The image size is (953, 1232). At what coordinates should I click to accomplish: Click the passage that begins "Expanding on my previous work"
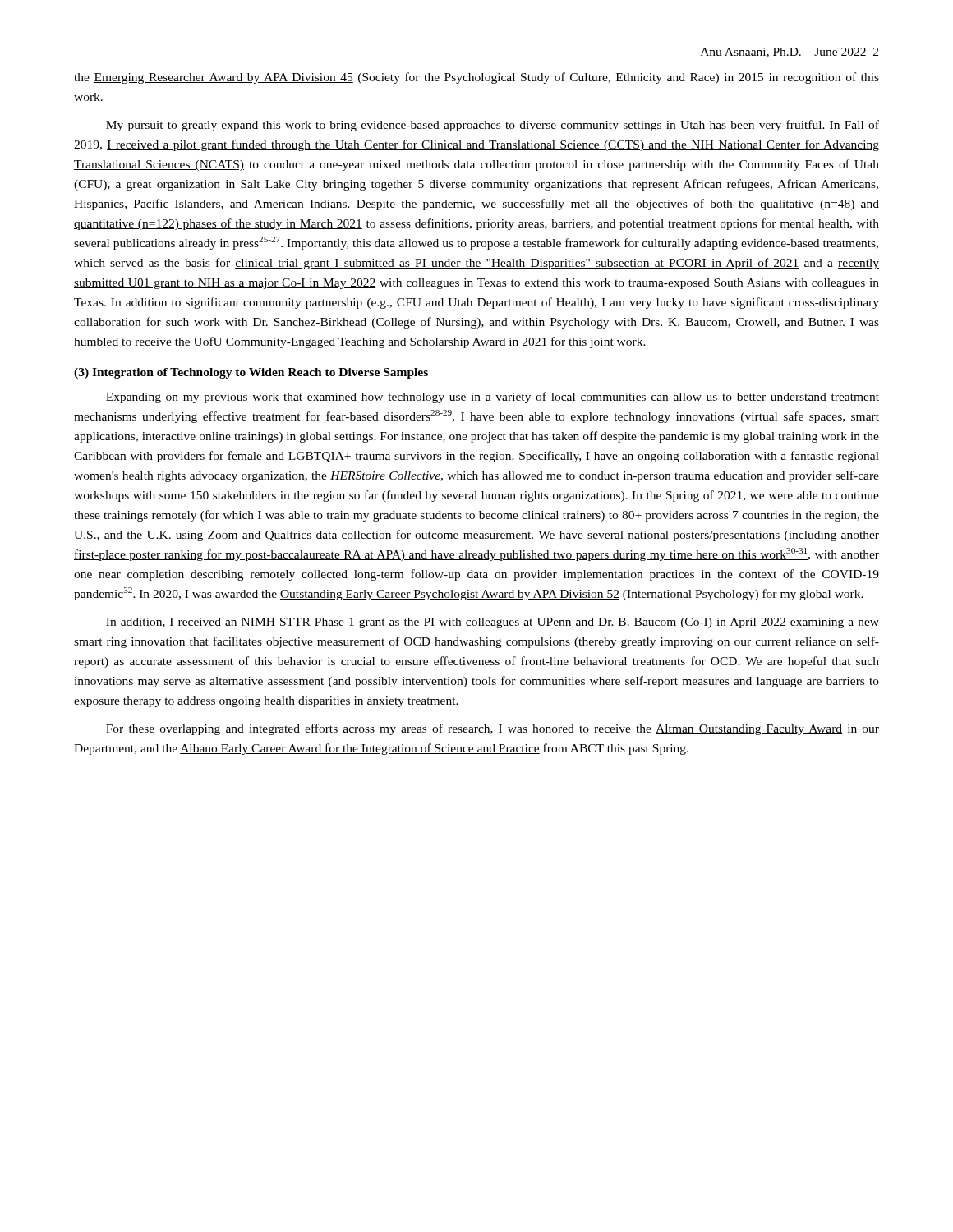pos(476,495)
